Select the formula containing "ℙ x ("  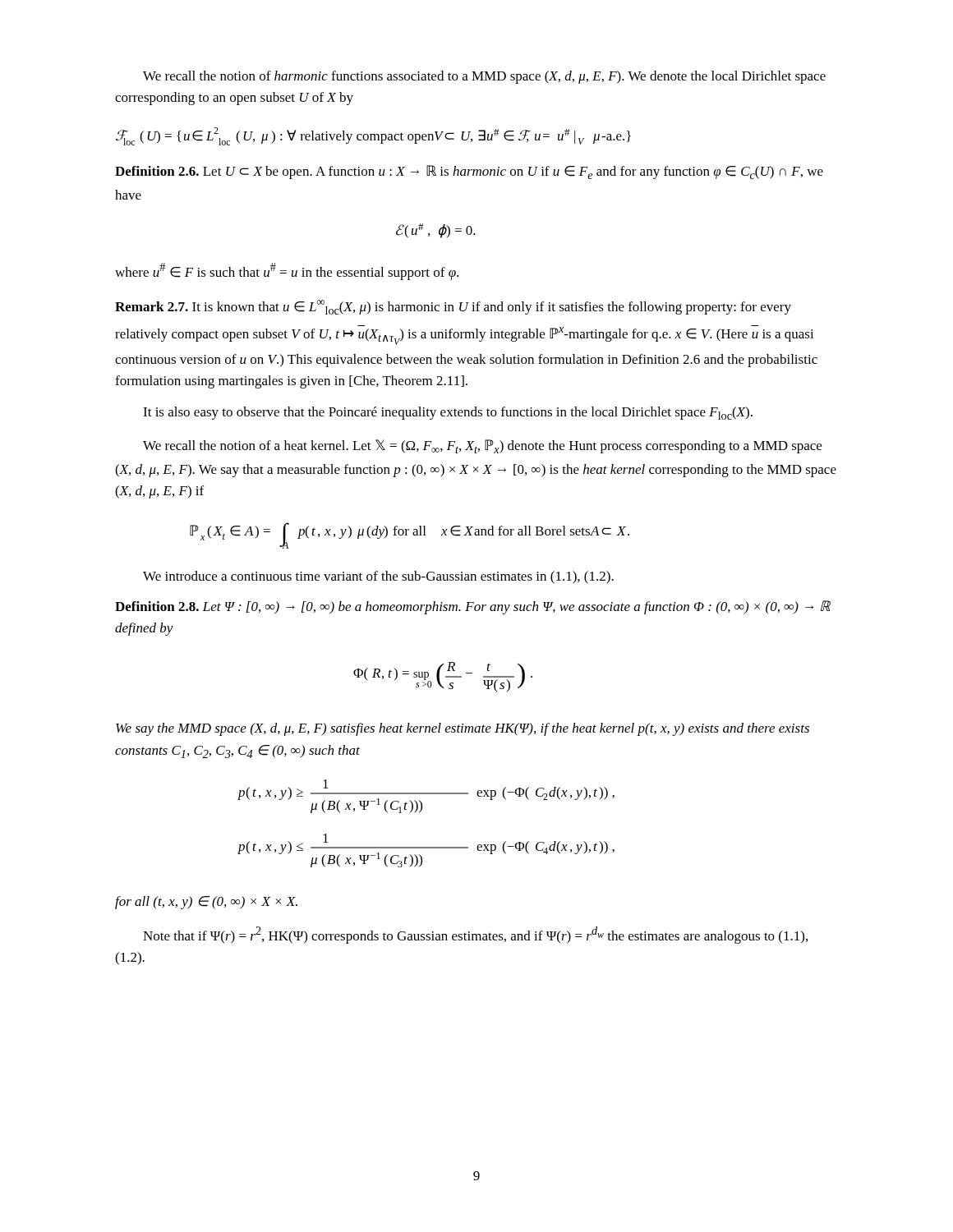coord(476,530)
